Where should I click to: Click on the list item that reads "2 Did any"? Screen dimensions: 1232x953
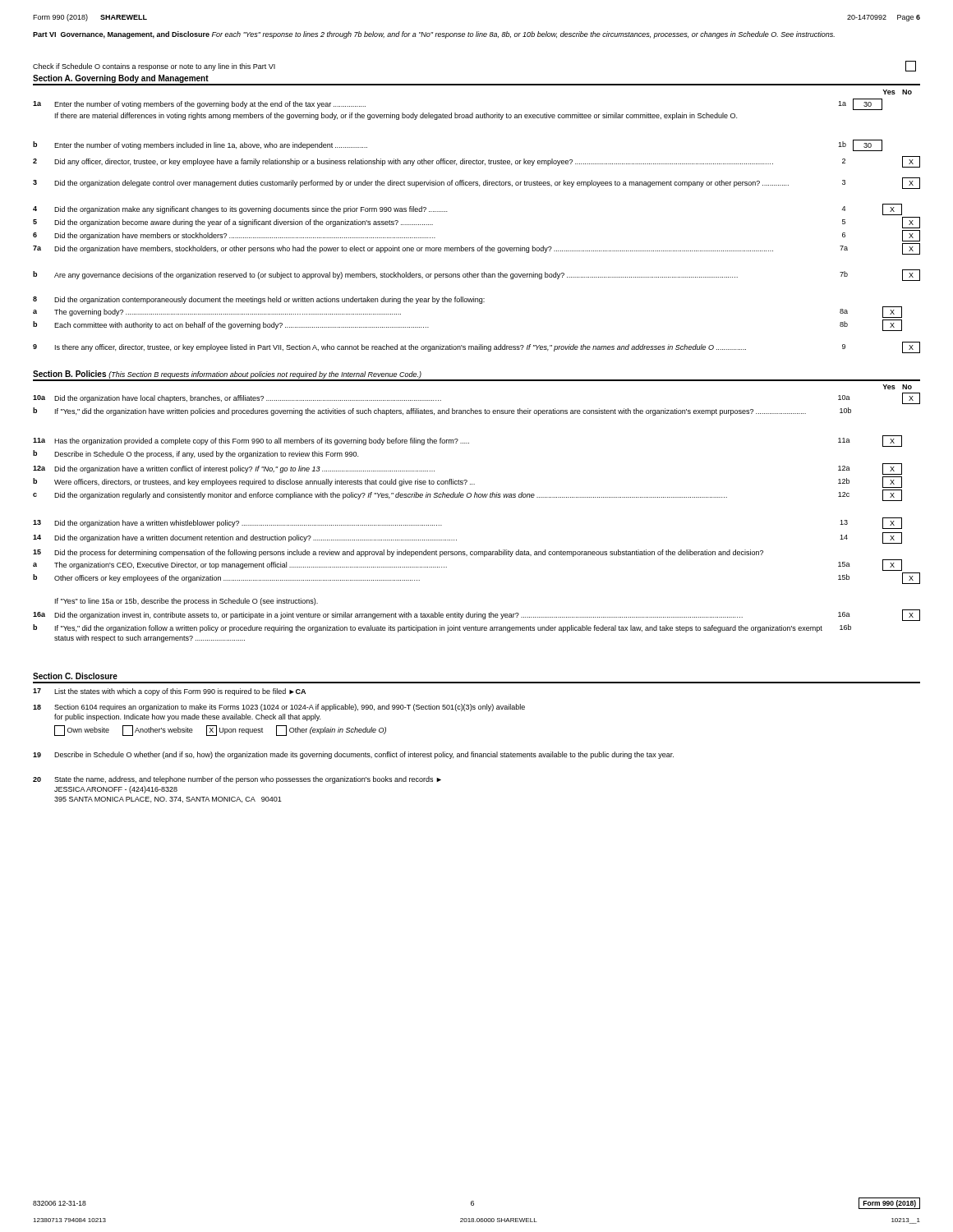point(476,162)
